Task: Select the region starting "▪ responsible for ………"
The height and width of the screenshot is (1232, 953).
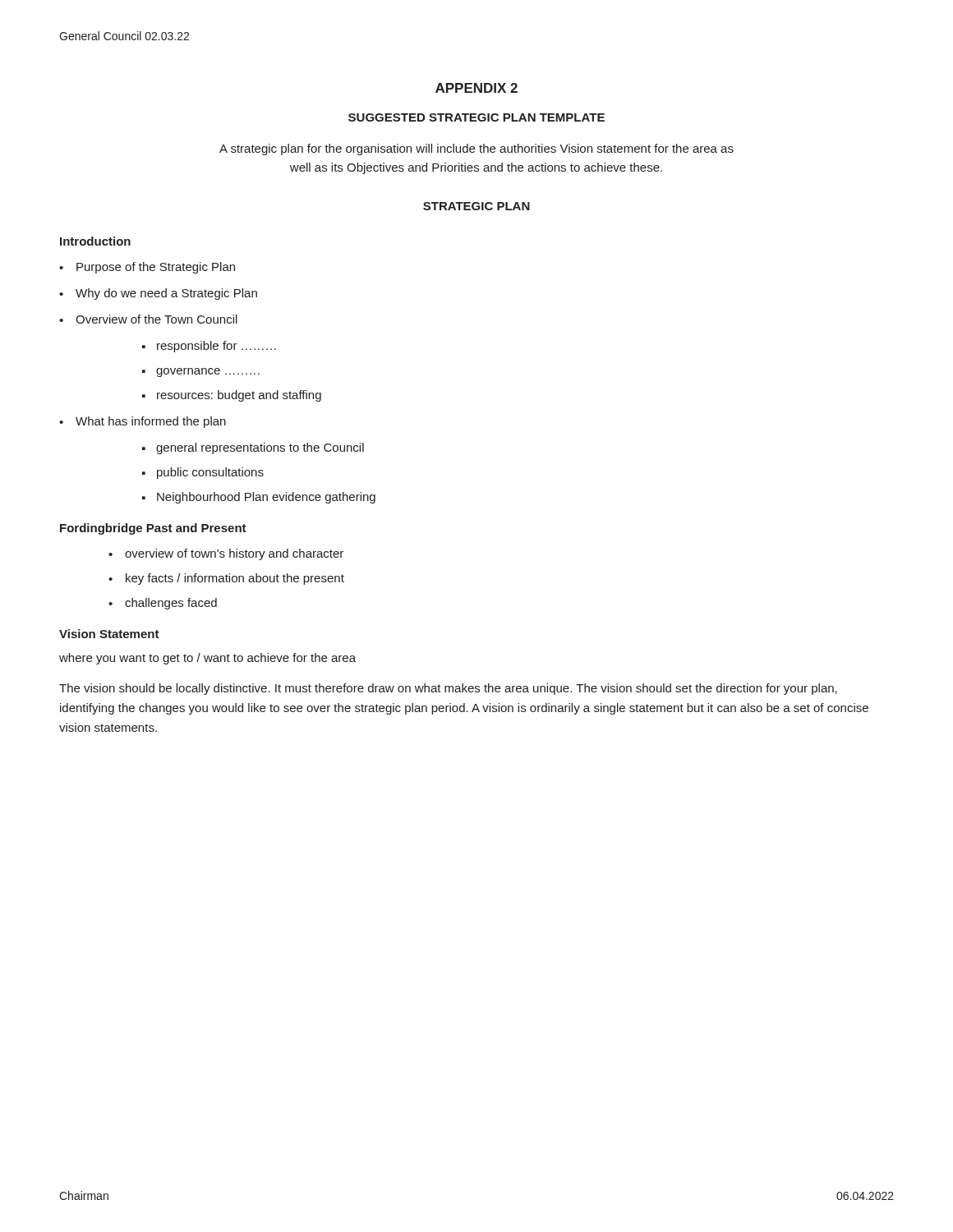Action: (209, 345)
